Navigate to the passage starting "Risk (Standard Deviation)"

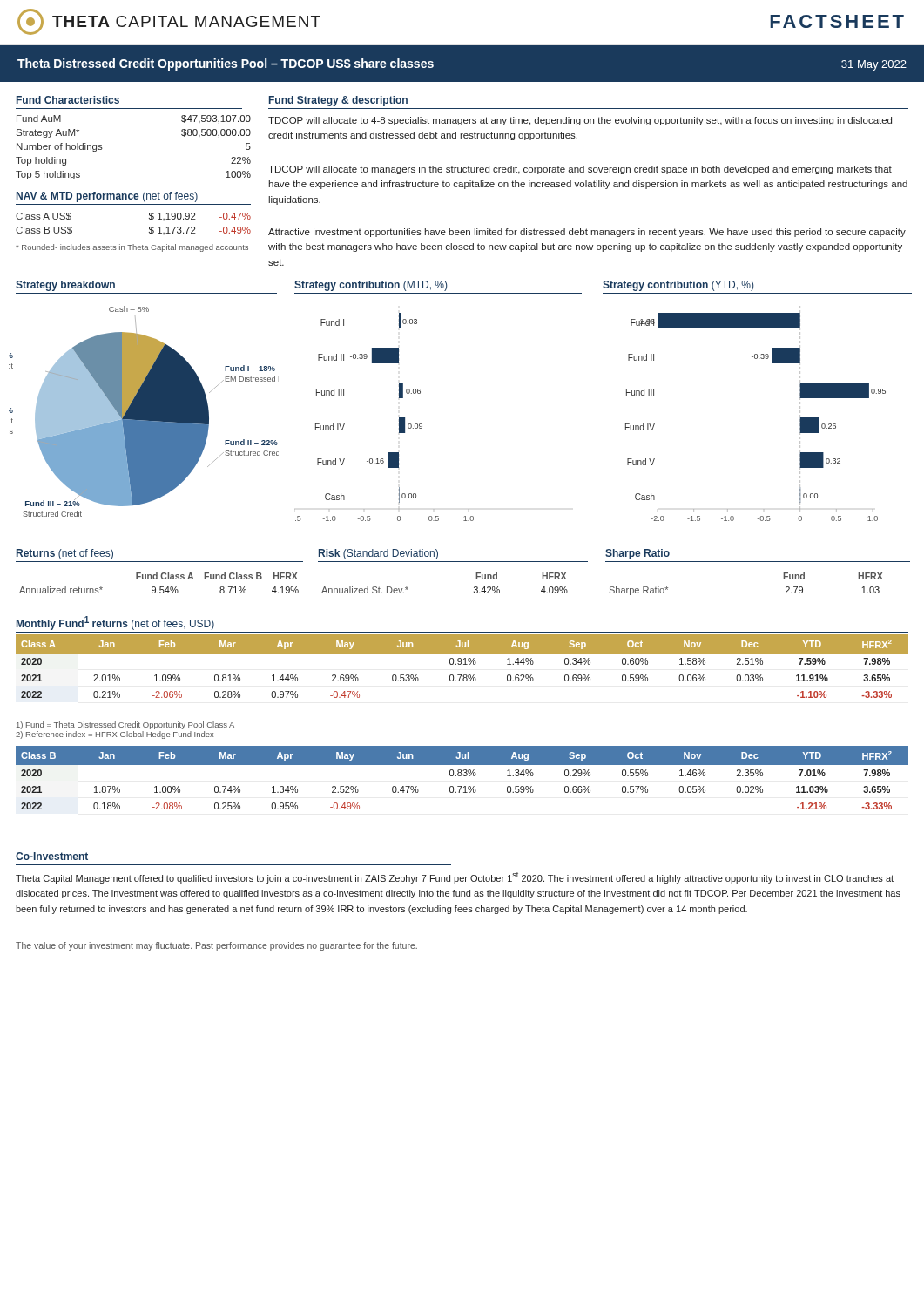453,555
